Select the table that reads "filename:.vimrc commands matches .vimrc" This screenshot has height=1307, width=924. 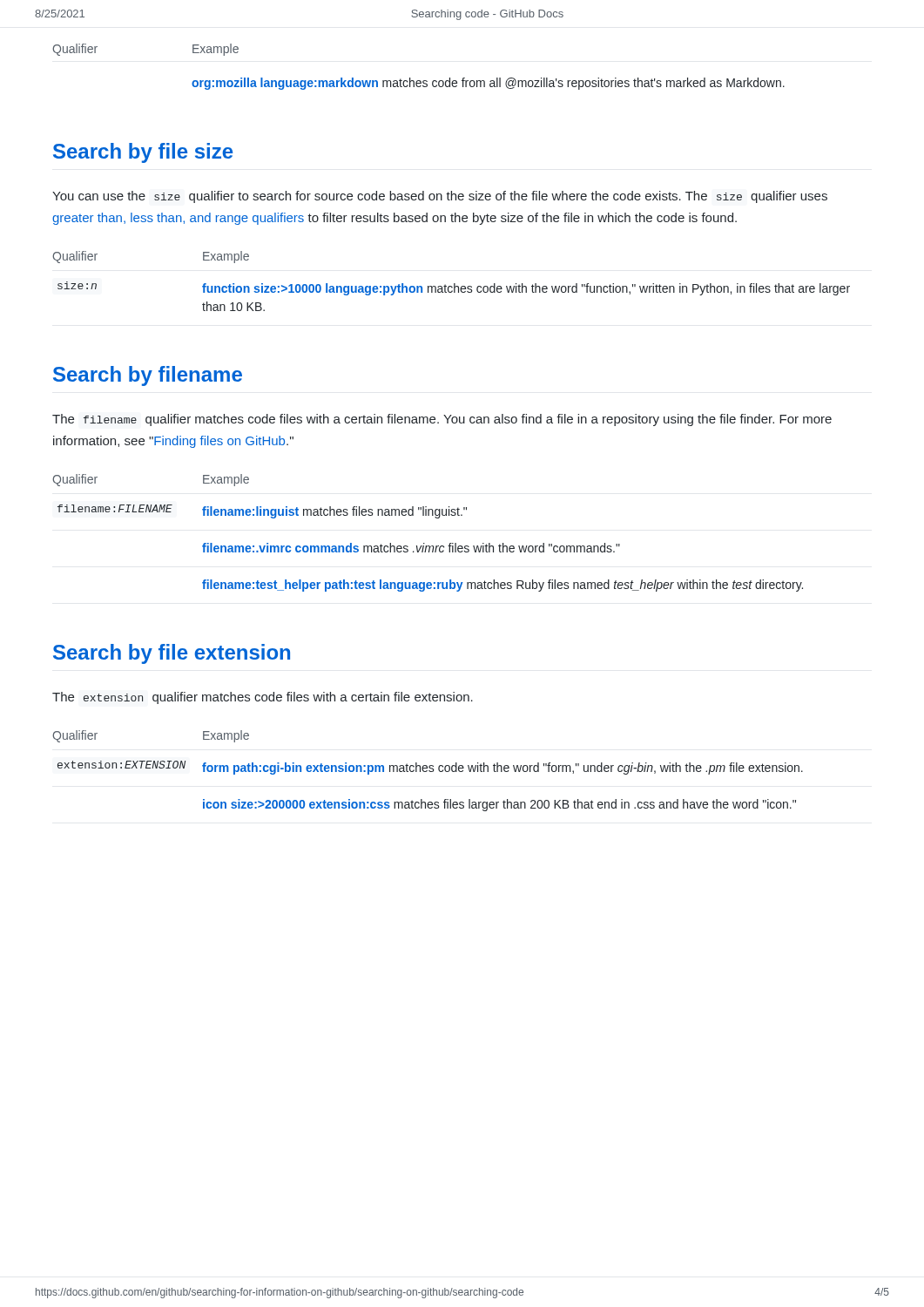point(462,534)
